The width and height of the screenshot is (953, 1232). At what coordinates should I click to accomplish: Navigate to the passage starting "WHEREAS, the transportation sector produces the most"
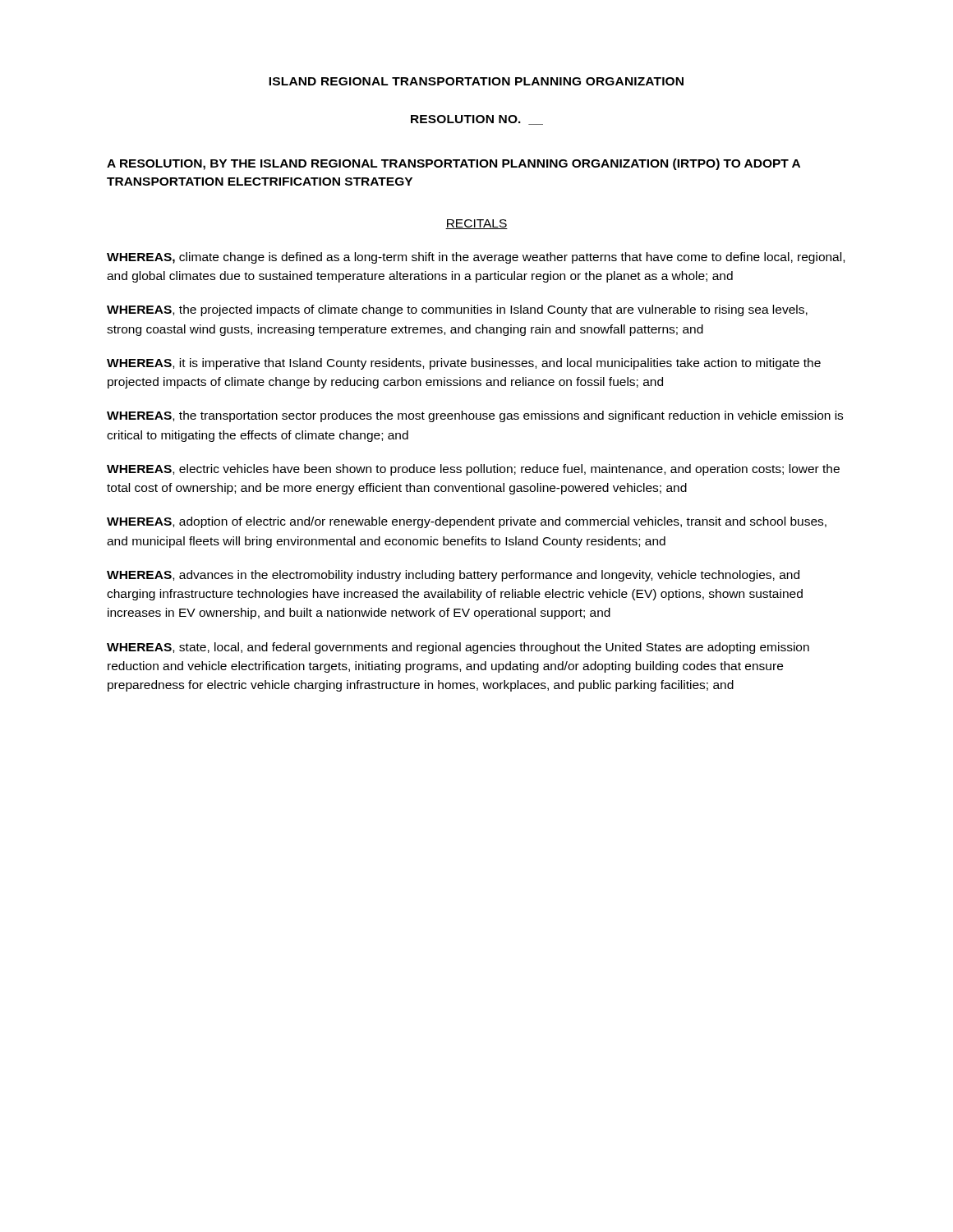pyautogui.click(x=475, y=425)
